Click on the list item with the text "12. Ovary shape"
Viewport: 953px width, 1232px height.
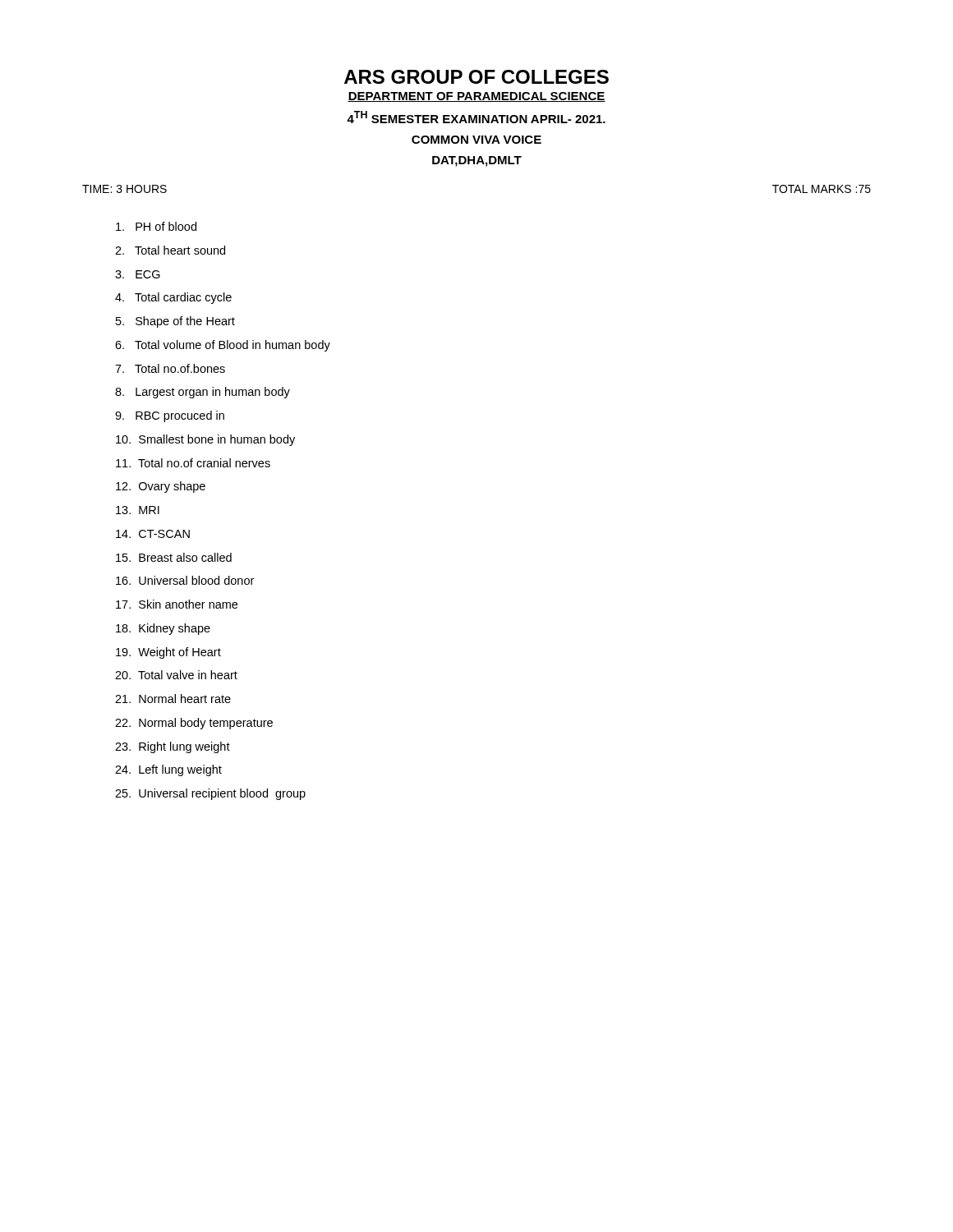coord(160,486)
